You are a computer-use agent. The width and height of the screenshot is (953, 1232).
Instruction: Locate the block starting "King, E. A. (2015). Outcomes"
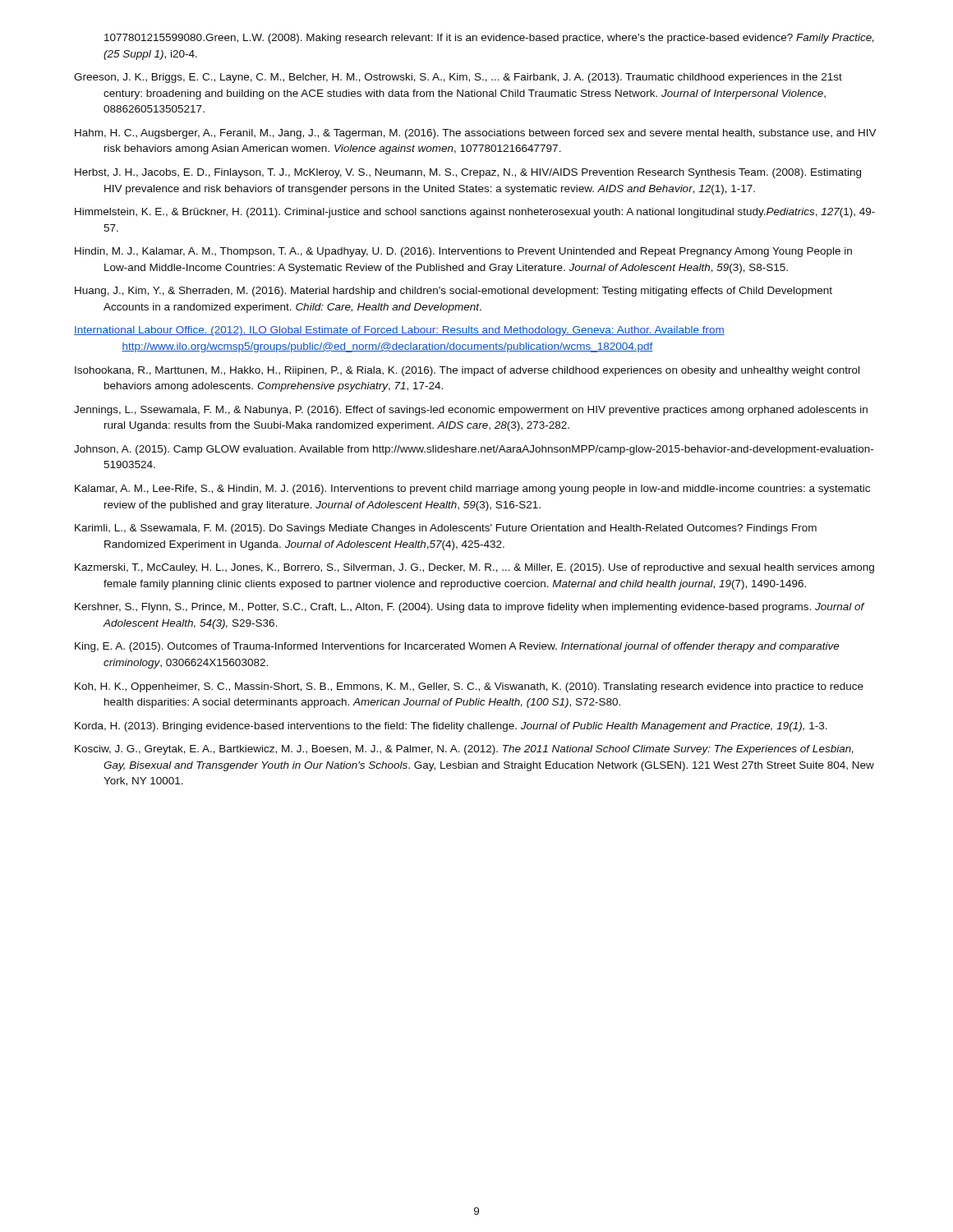coord(457,654)
